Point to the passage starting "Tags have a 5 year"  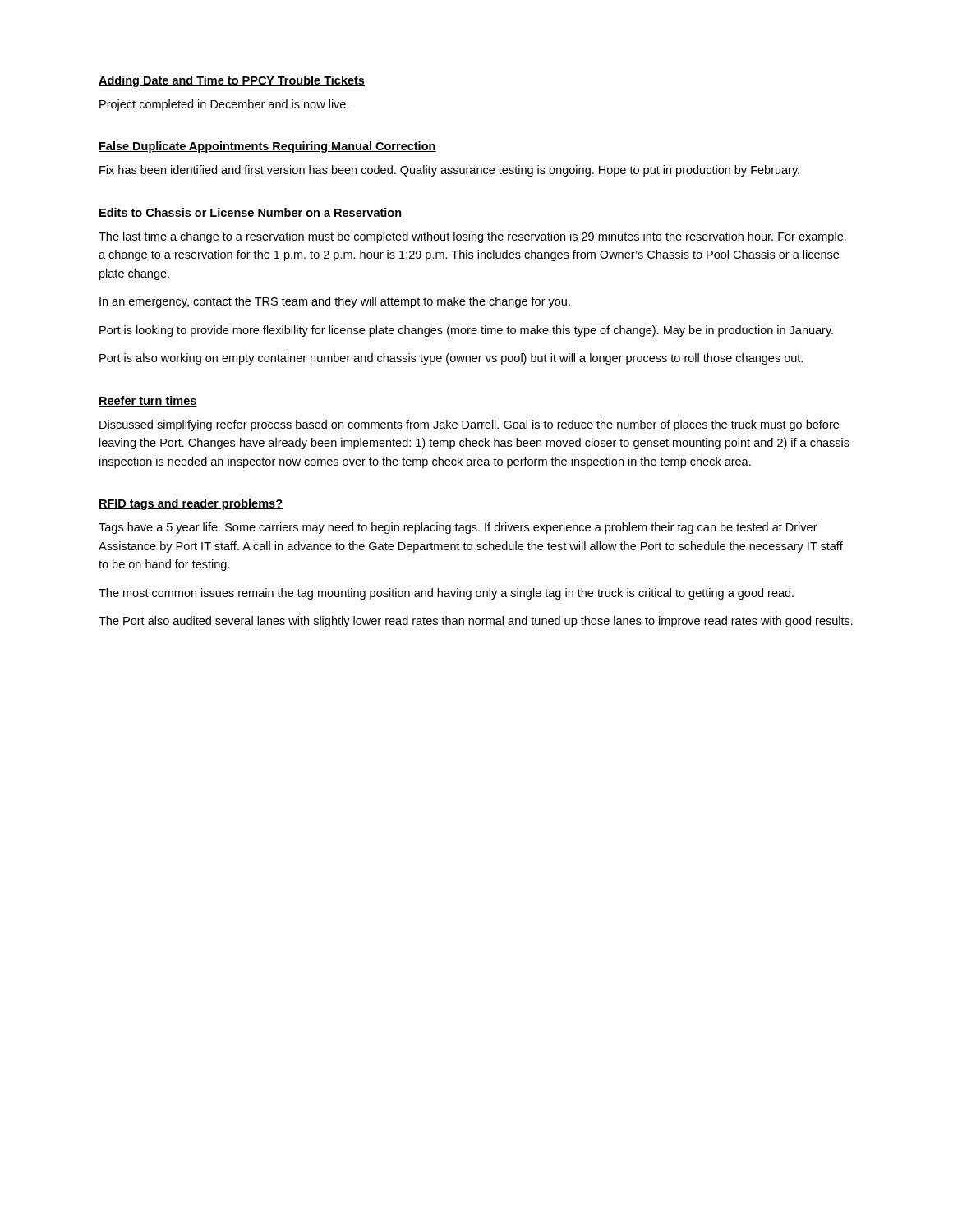471,546
